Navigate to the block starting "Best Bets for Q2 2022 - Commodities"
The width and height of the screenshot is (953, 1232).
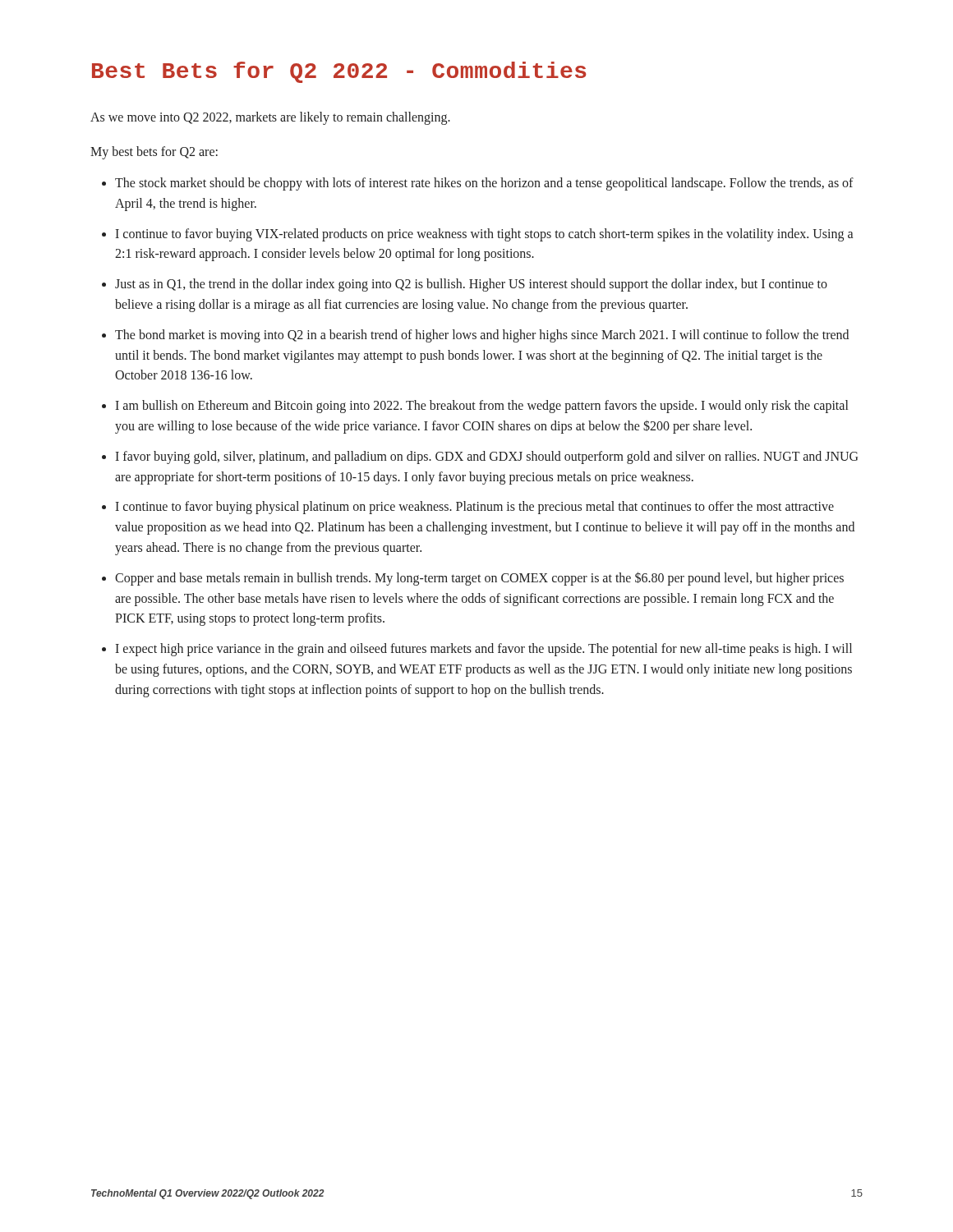[339, 72]
